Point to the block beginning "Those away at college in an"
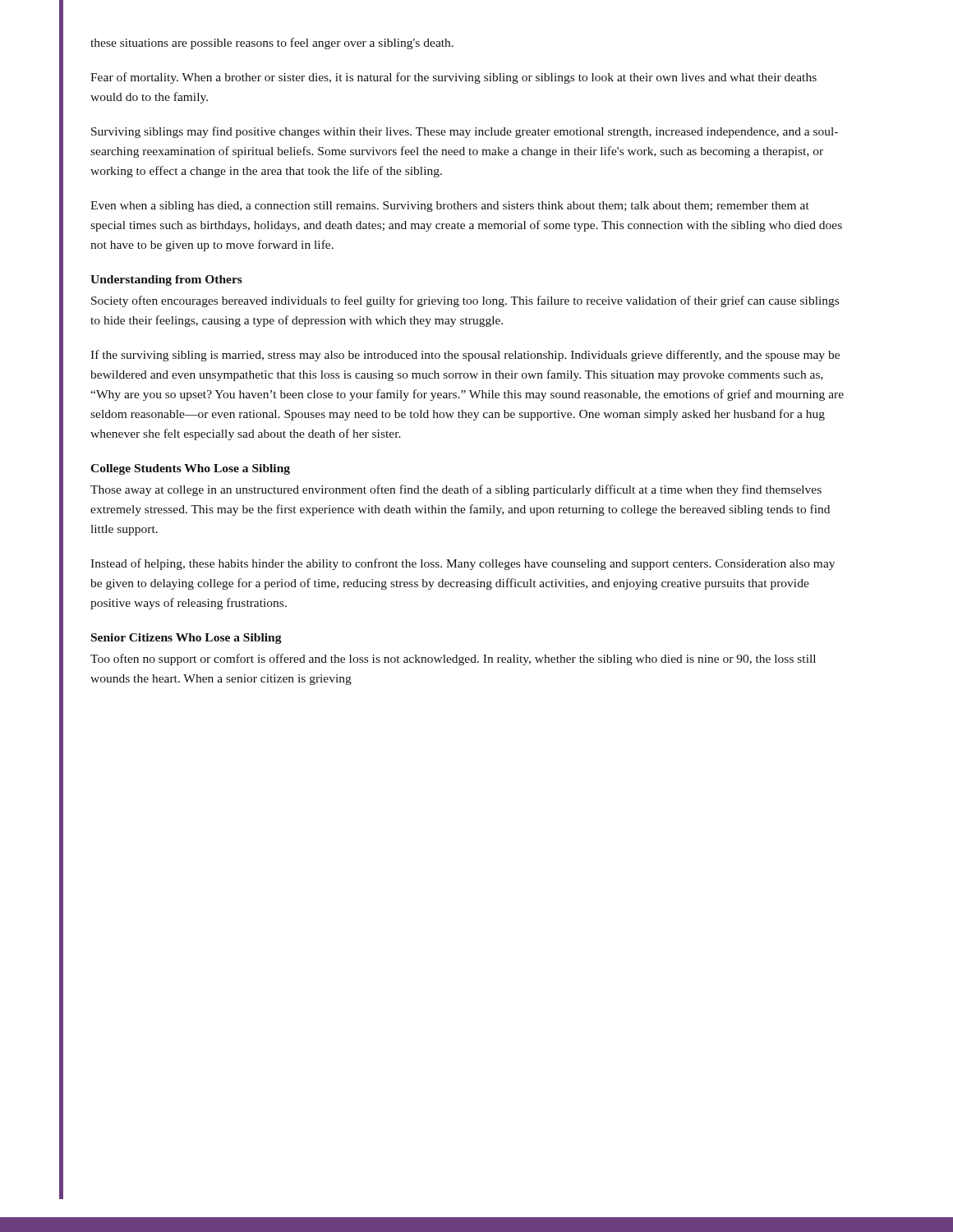Image resolution: width=953 pixels, height=1232 pixels. tap(468, 509)
